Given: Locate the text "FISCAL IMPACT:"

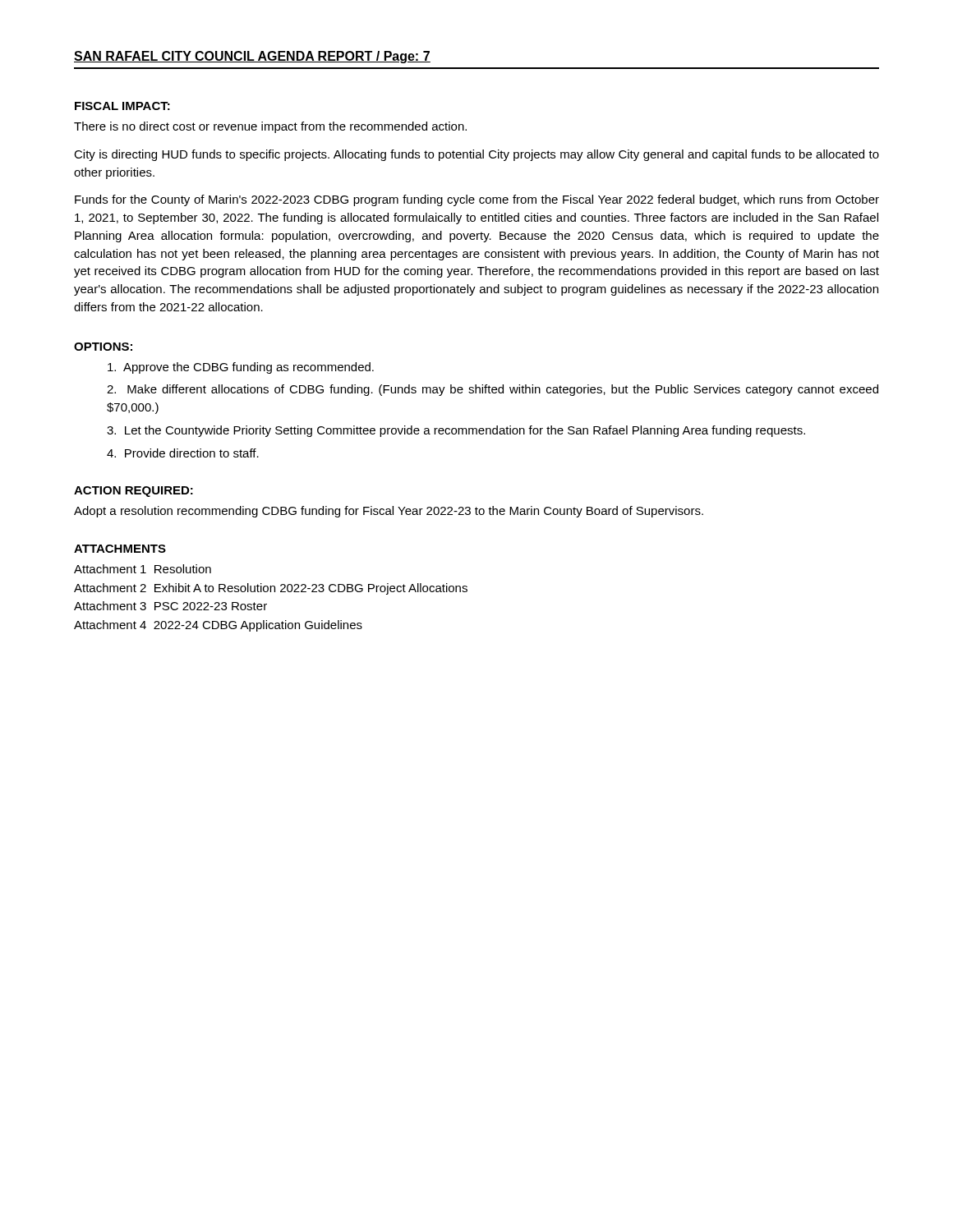Looking at the screenshot, I should (x=122, y=106).
